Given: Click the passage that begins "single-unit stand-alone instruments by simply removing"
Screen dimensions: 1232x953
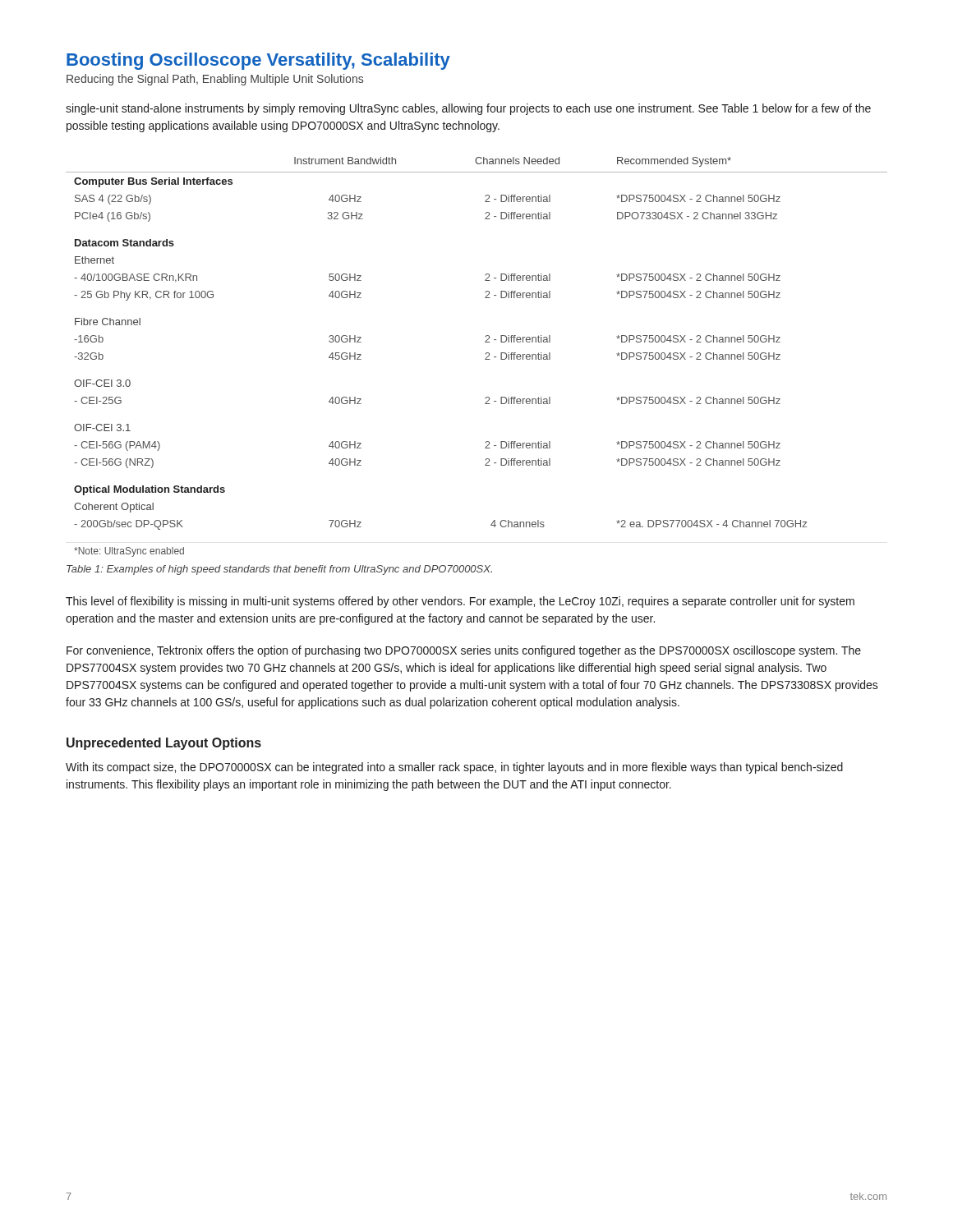Looking at the screenshot, I should 468,117.
